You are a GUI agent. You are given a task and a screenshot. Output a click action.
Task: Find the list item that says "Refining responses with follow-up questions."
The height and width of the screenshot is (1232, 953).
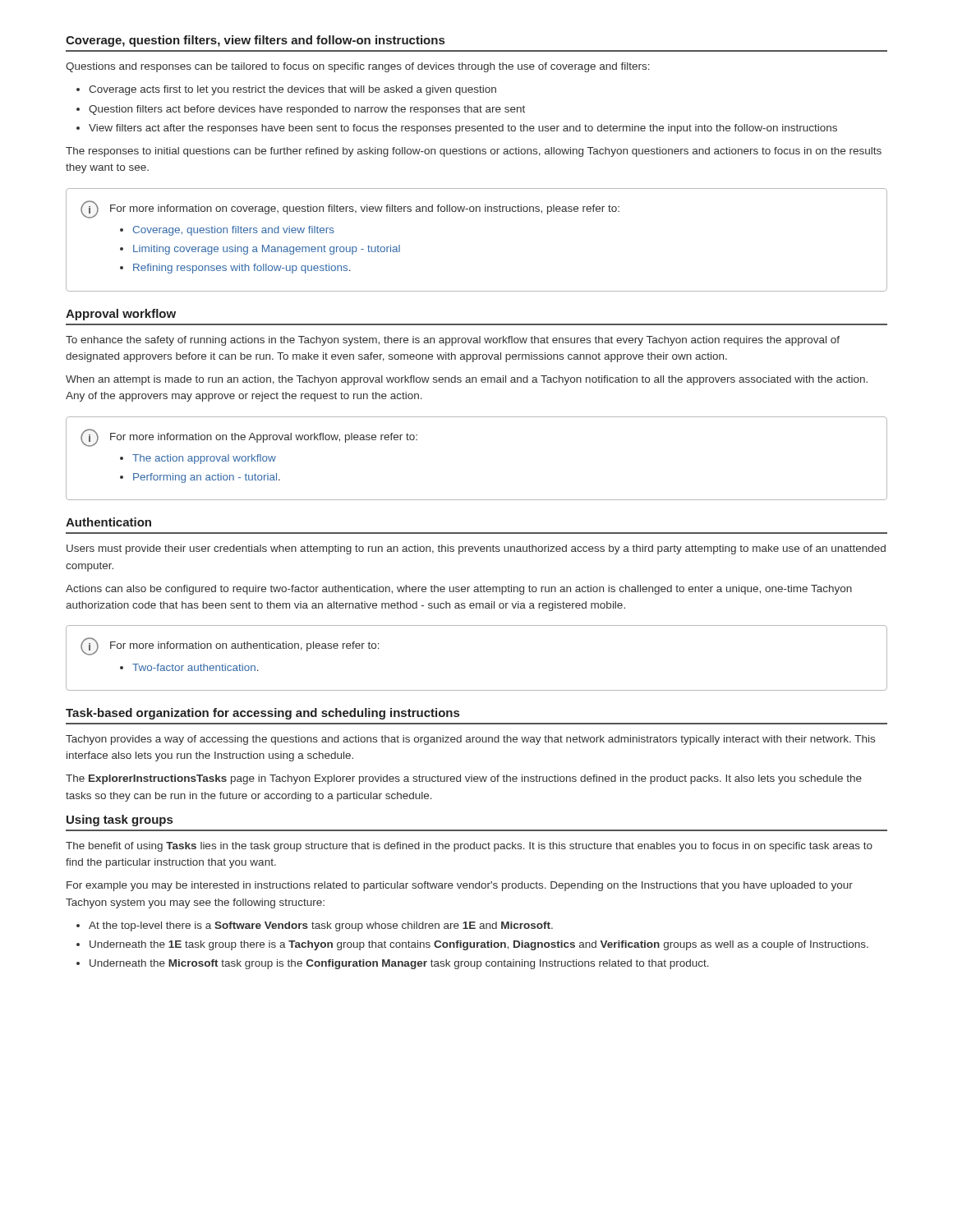pos(242,268)
